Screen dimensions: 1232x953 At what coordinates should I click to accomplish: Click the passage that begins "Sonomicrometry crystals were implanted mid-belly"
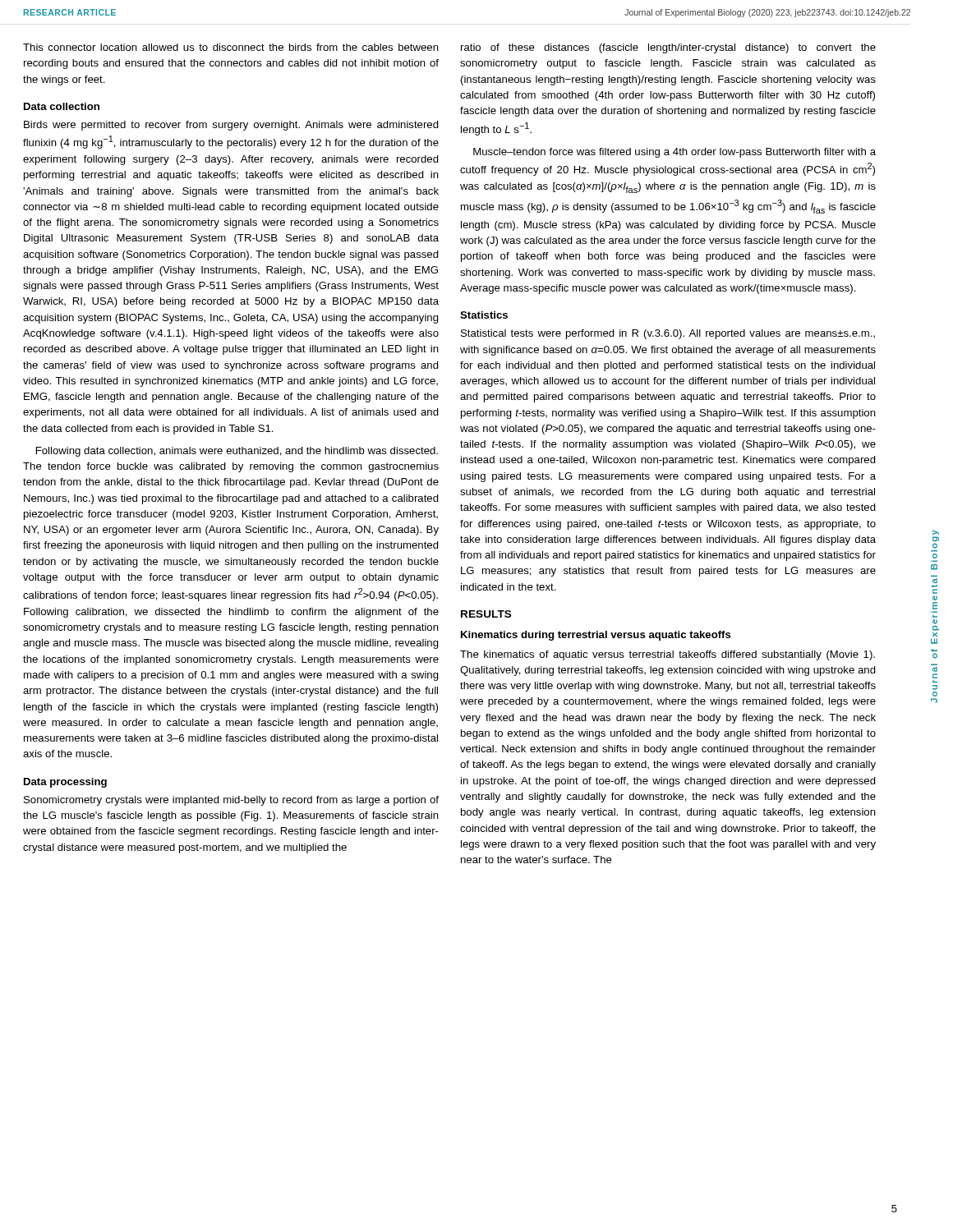(231, 823)
